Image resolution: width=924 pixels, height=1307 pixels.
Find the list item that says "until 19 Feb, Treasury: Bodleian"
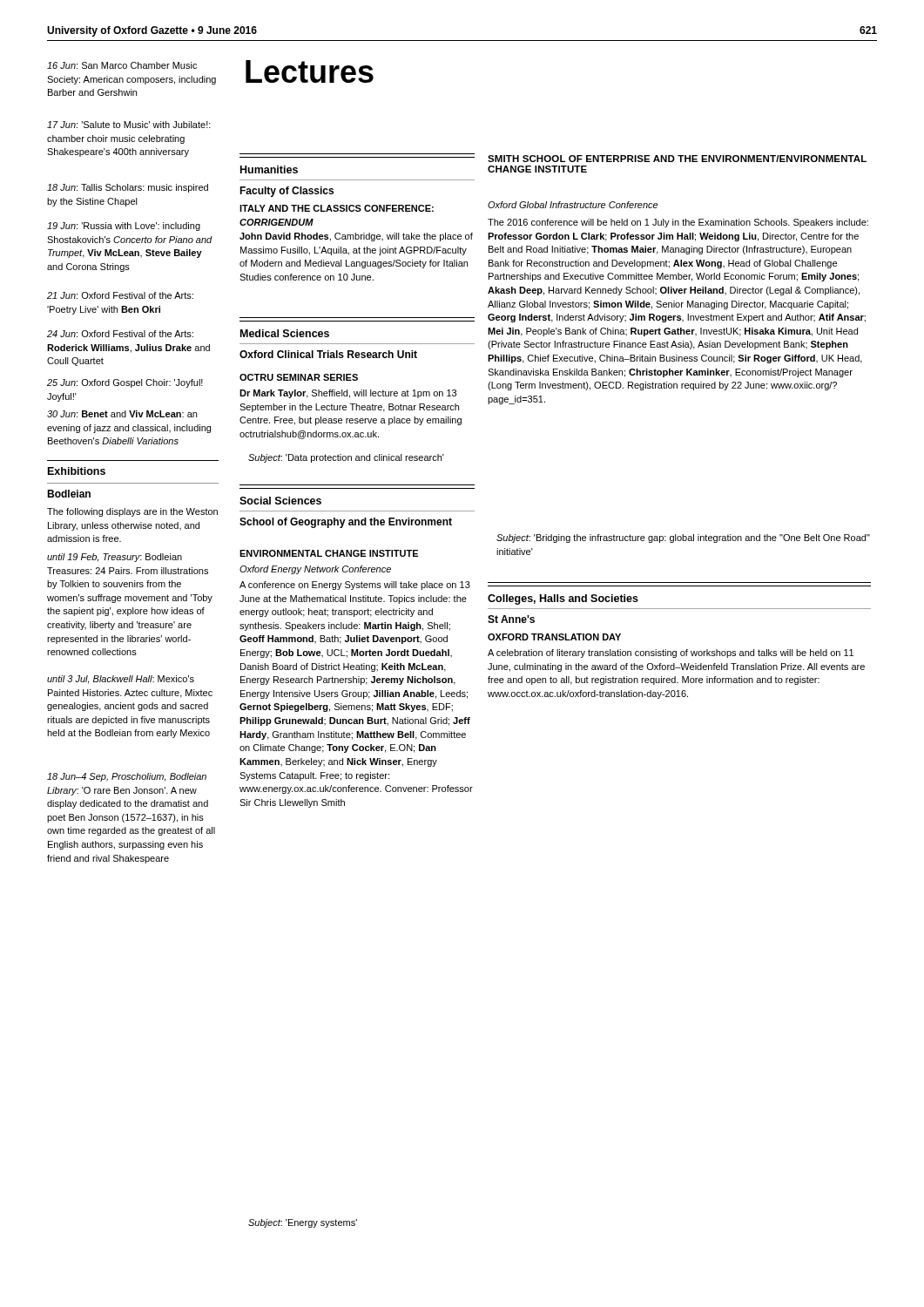(x=130, y=604)
